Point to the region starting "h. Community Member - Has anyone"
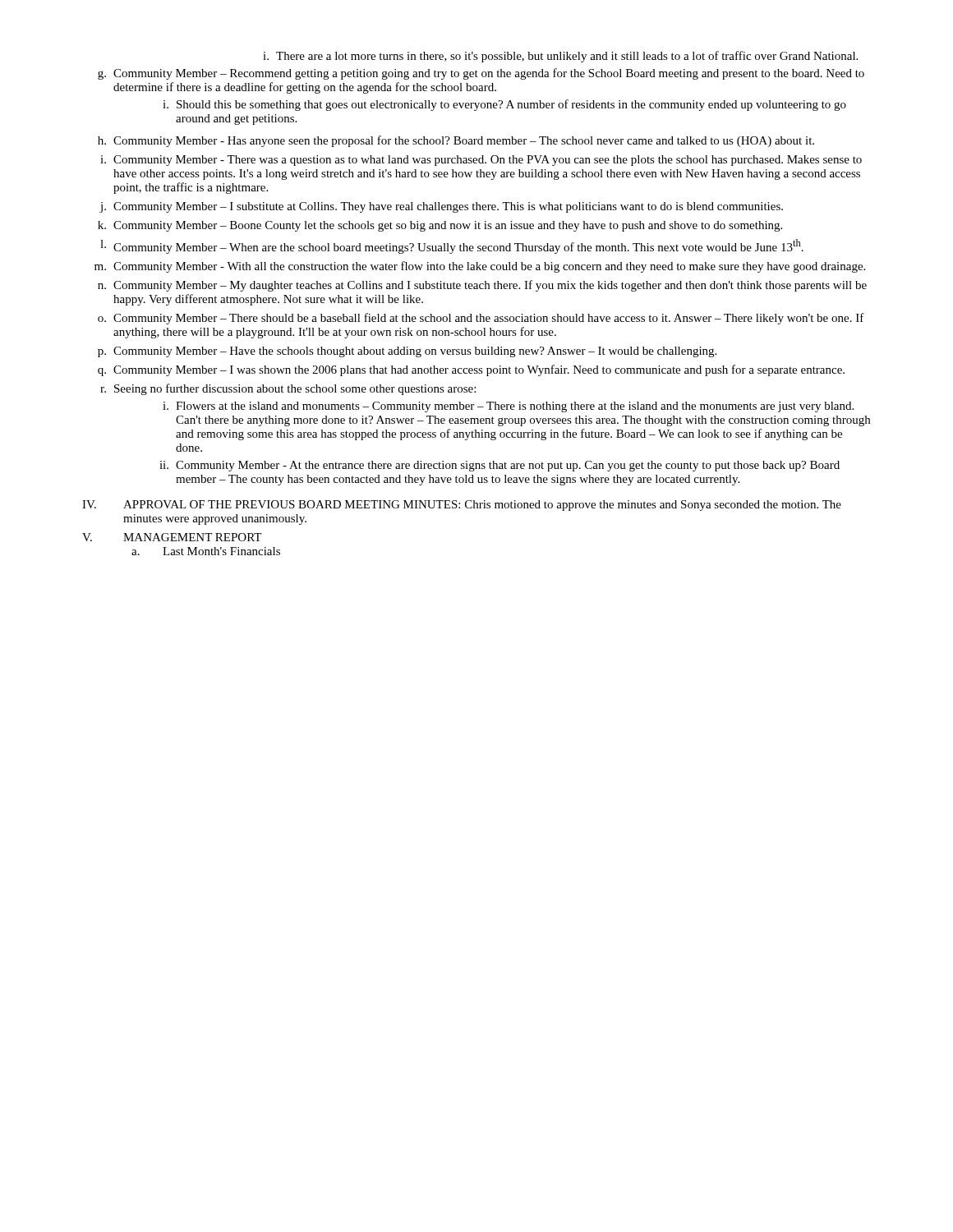 (x=476, y=141)
